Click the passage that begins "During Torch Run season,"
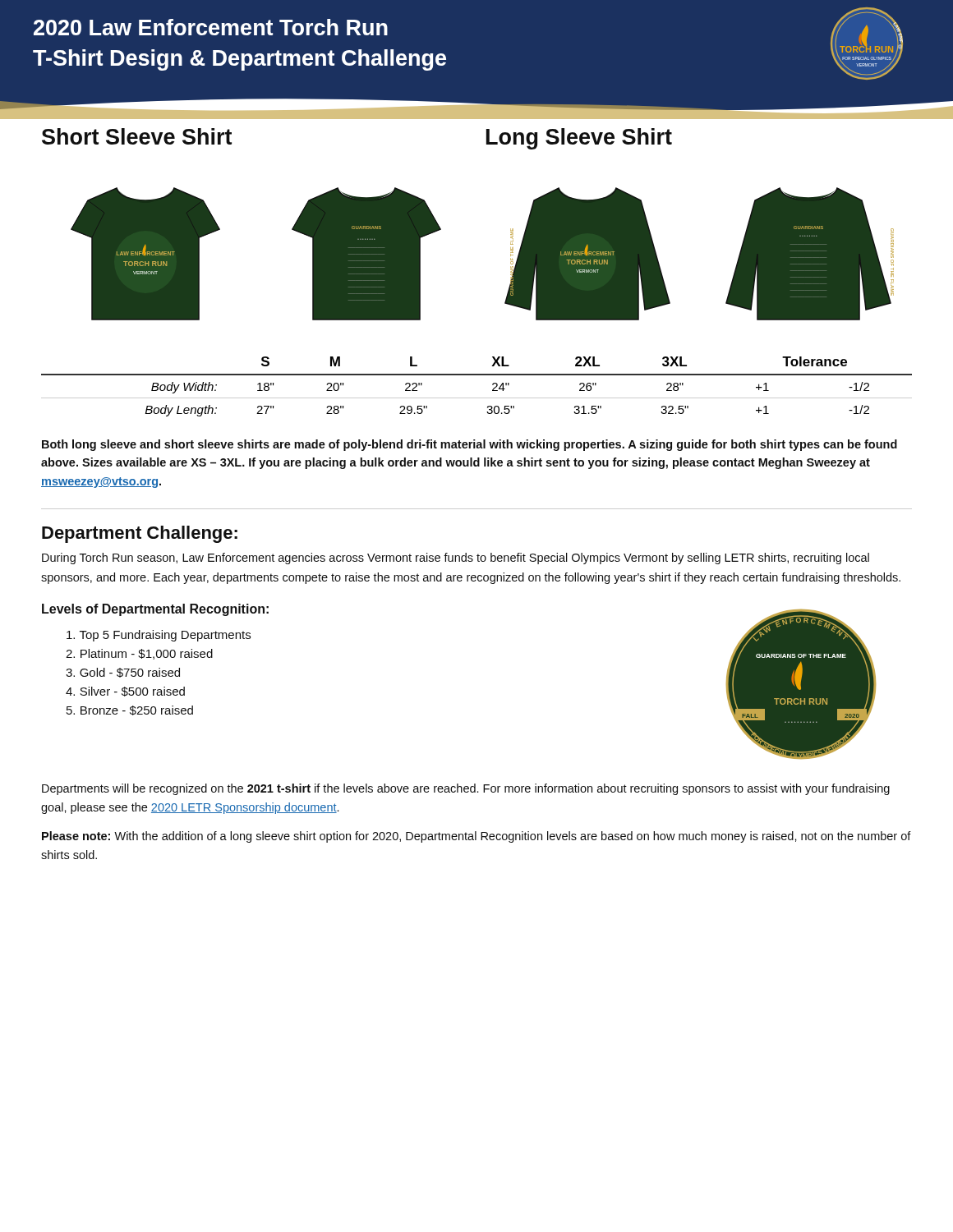The width and height of the screenshot is (953, 1232). click(471, 568)
